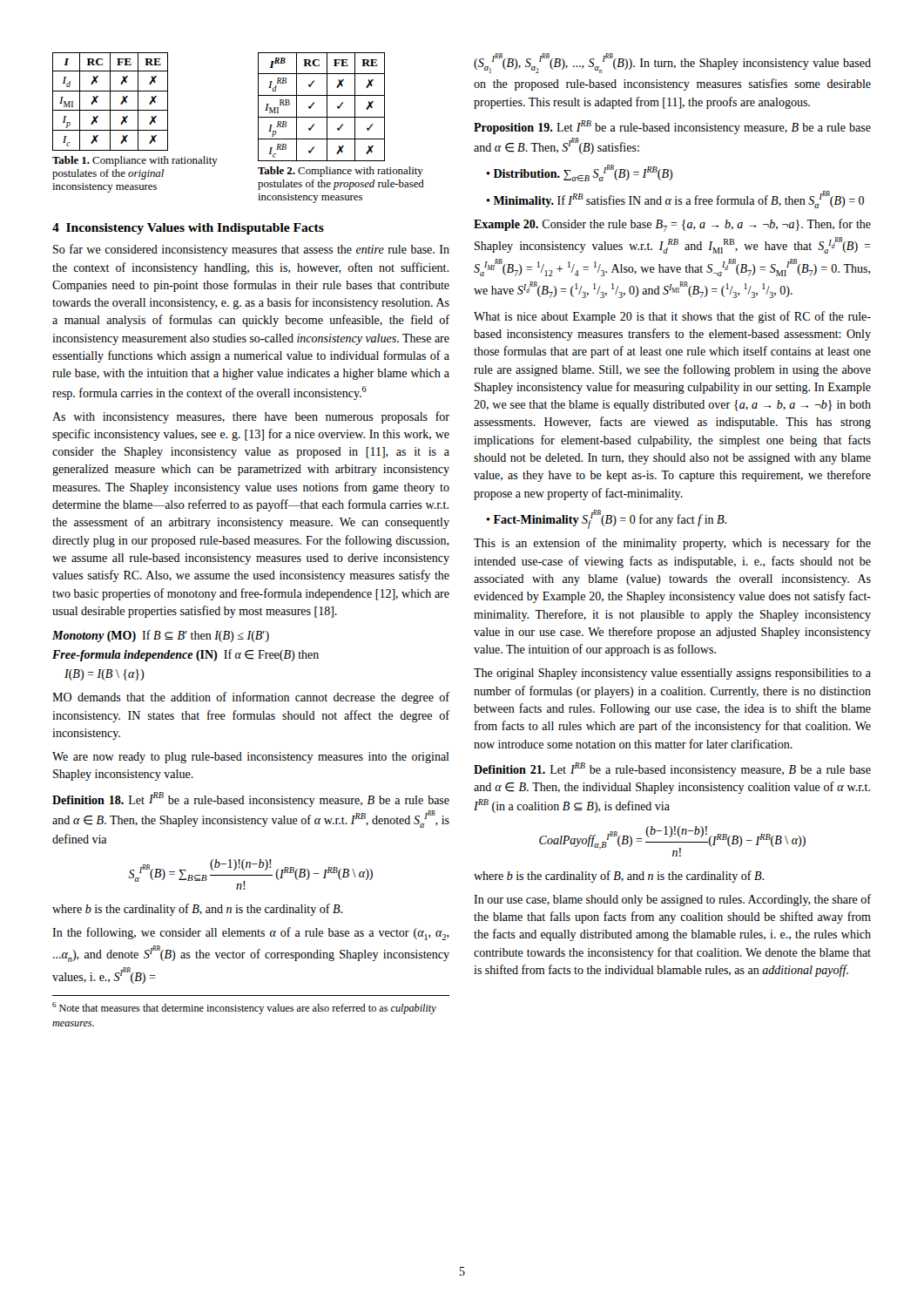The image size is (924, 1307).
Task: Click the passage that begins "We are now ready to plug rule-based"
Action: click(x=251, y=766)
